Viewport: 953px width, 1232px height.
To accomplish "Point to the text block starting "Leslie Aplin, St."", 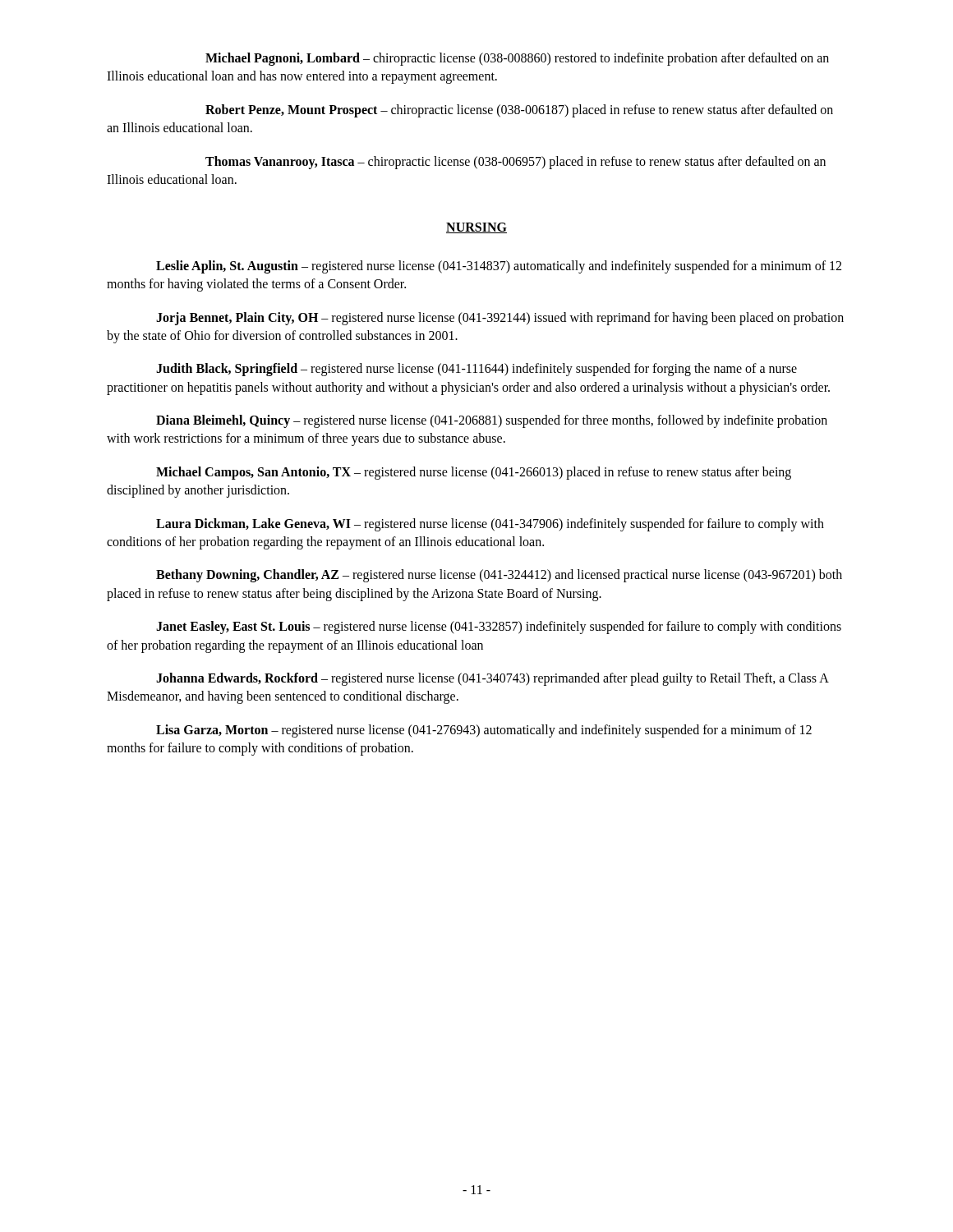I will 476,275.
